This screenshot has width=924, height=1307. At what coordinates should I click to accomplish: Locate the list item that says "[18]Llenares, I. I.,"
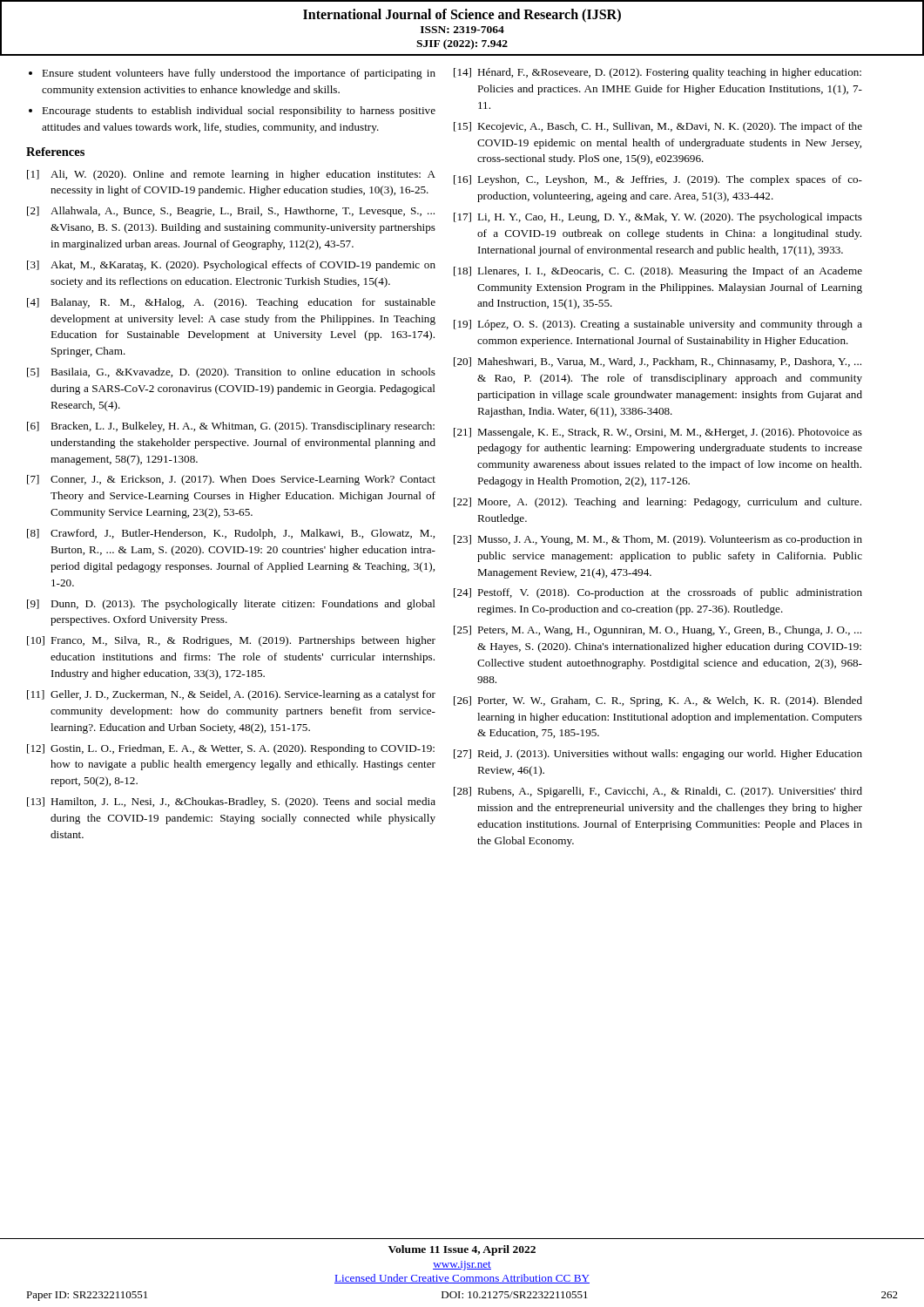(658, 287)
